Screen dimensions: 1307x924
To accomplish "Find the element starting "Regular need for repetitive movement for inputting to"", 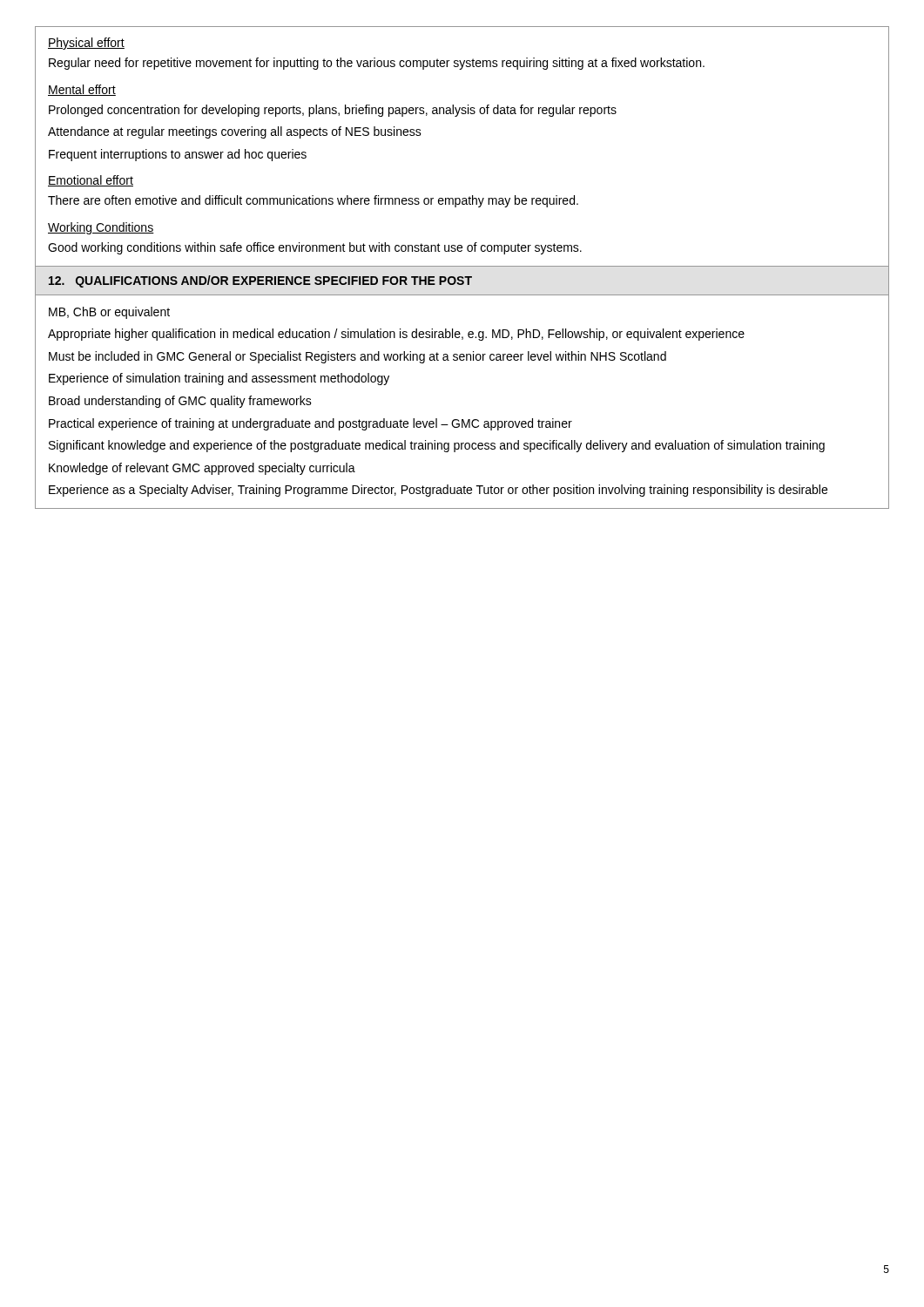I will pyautogui.click(x=462, y=63).
